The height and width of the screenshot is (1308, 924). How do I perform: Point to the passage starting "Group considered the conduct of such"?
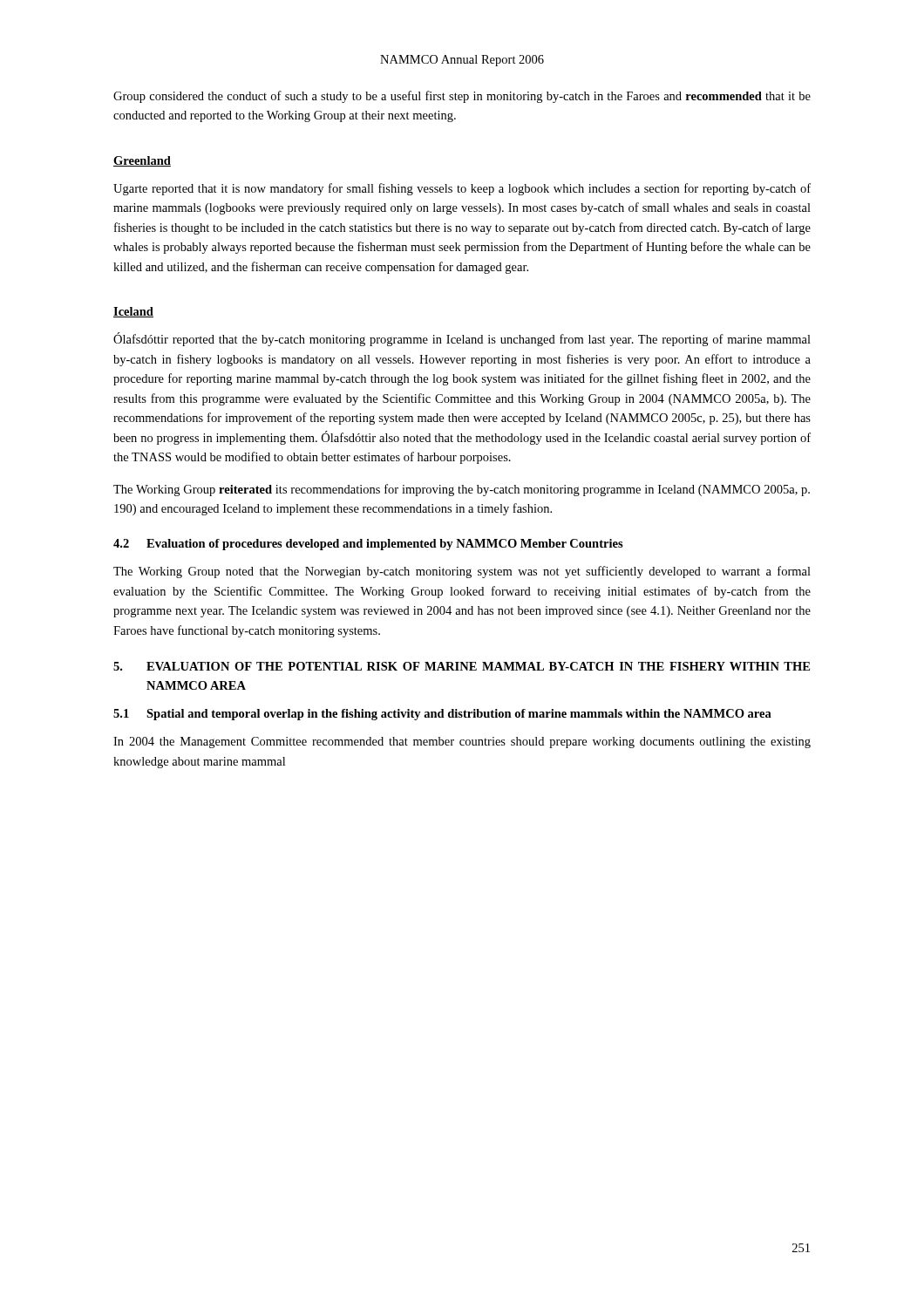(x=462, y=106)
